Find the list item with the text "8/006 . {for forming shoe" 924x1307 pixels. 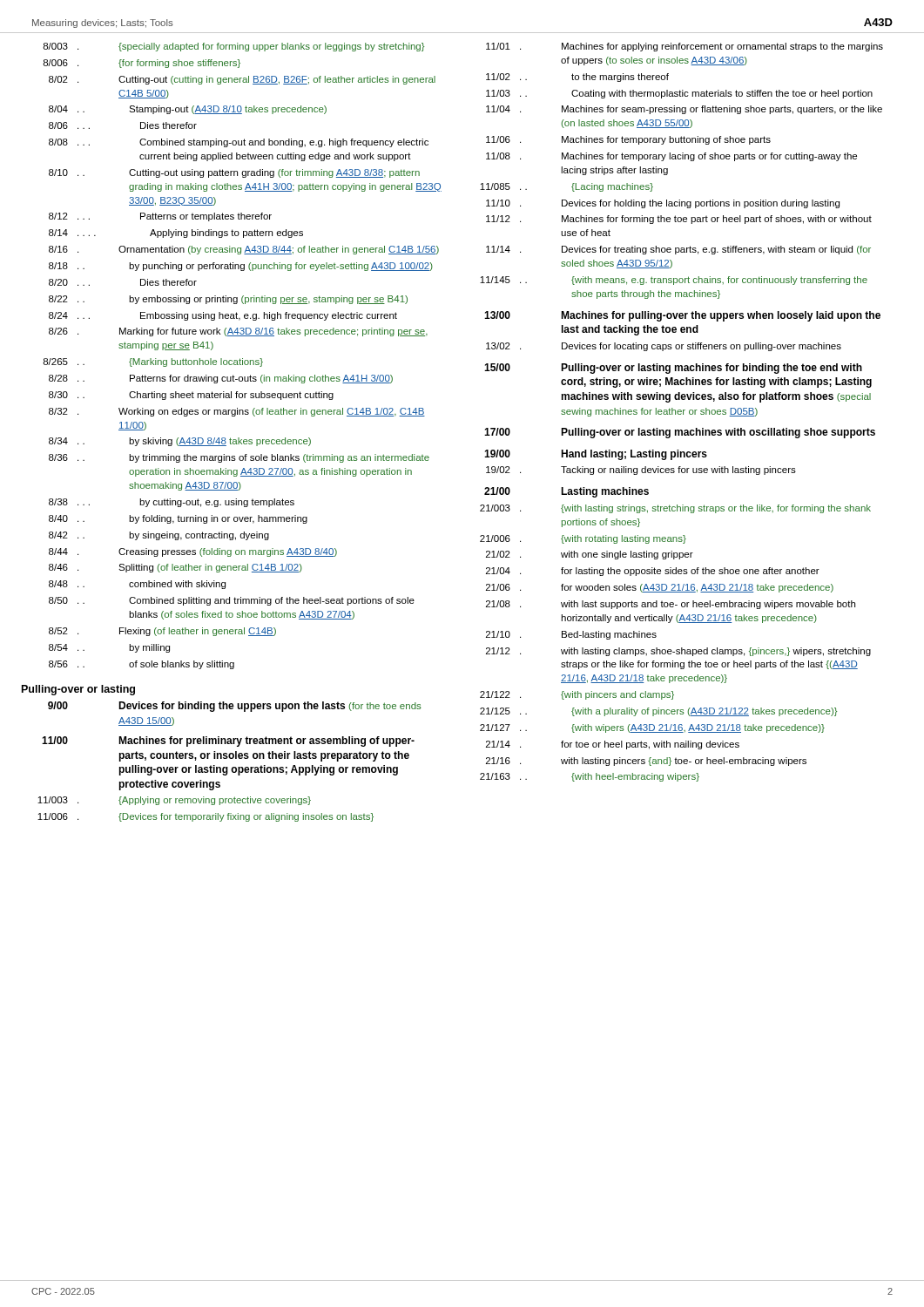tap(229, 63)
